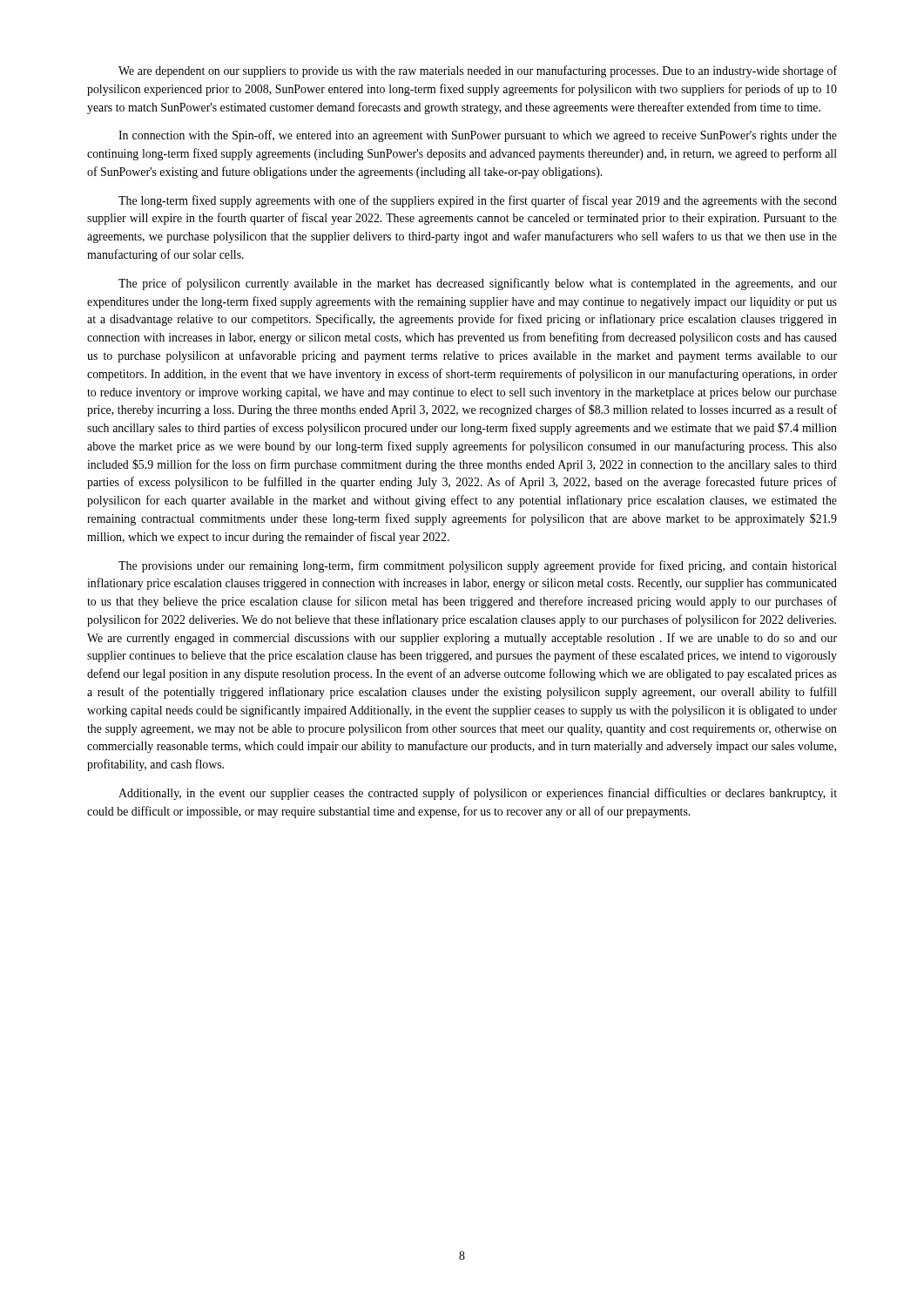The height and width of the screenshot is (1307, 924).
Task: Click the passage that begins "The provisions under"
Action: tap(462, 665)
